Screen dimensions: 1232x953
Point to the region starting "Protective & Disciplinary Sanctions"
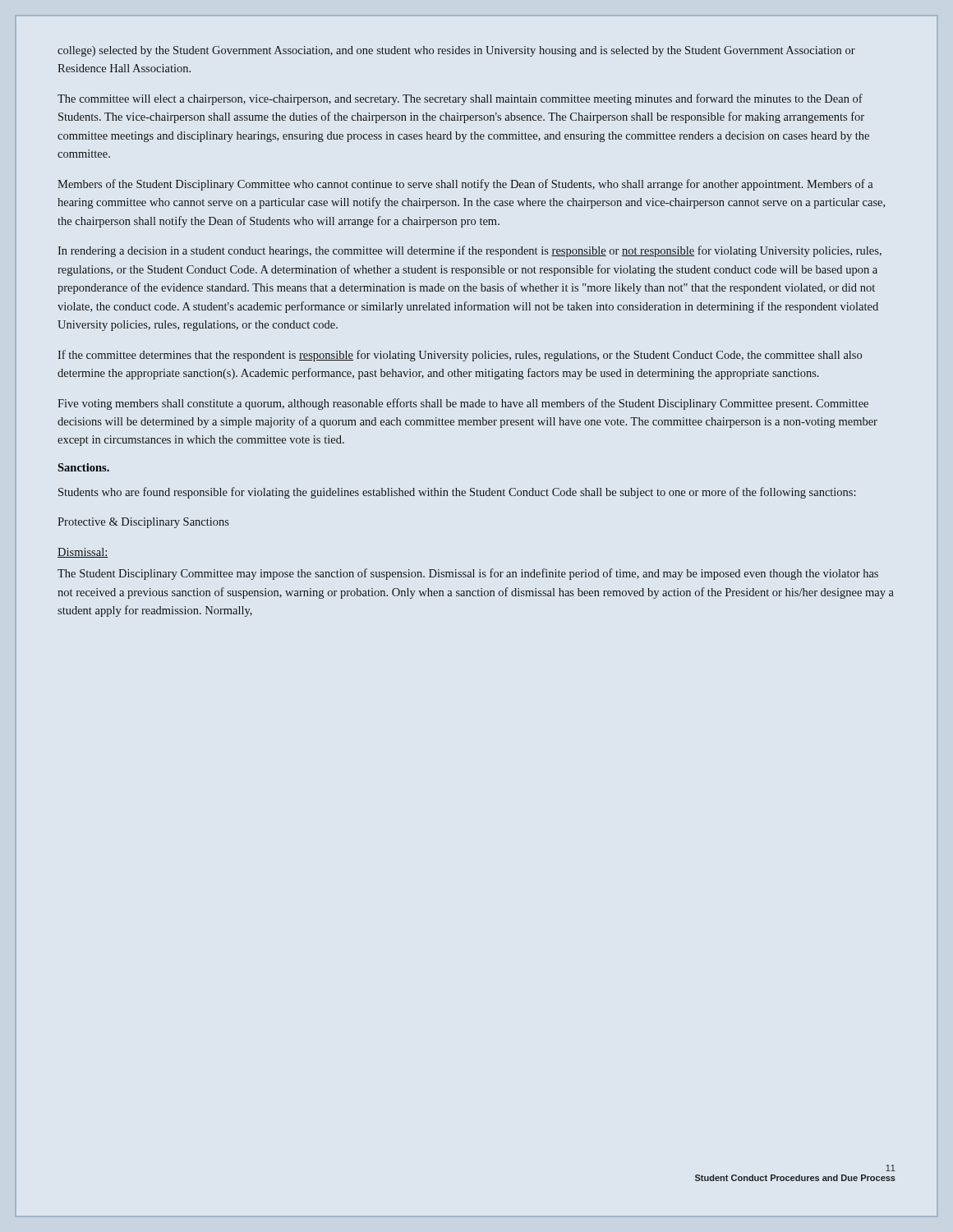143,522
